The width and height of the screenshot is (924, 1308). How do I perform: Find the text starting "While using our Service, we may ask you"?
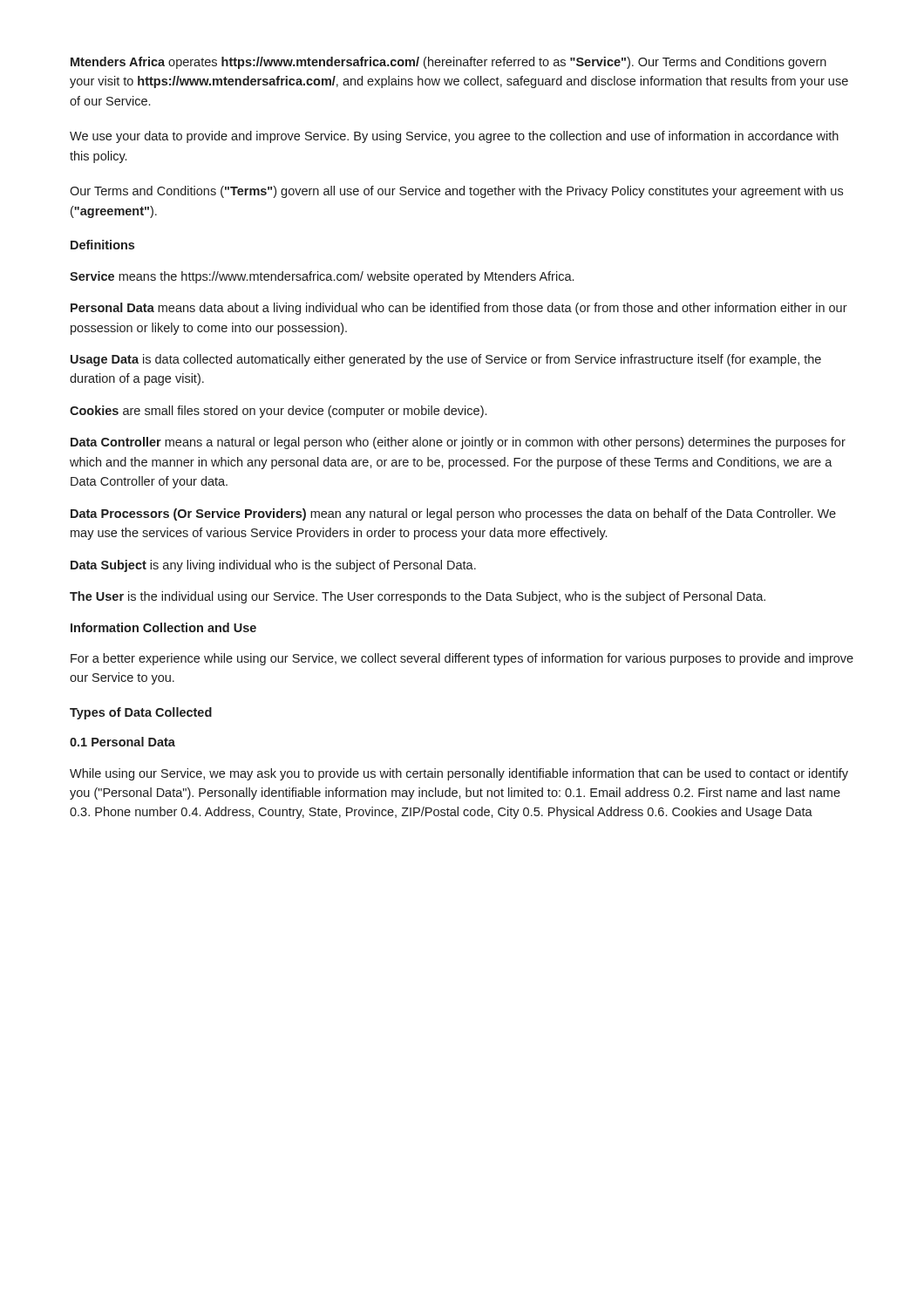(x=459, y=793)
